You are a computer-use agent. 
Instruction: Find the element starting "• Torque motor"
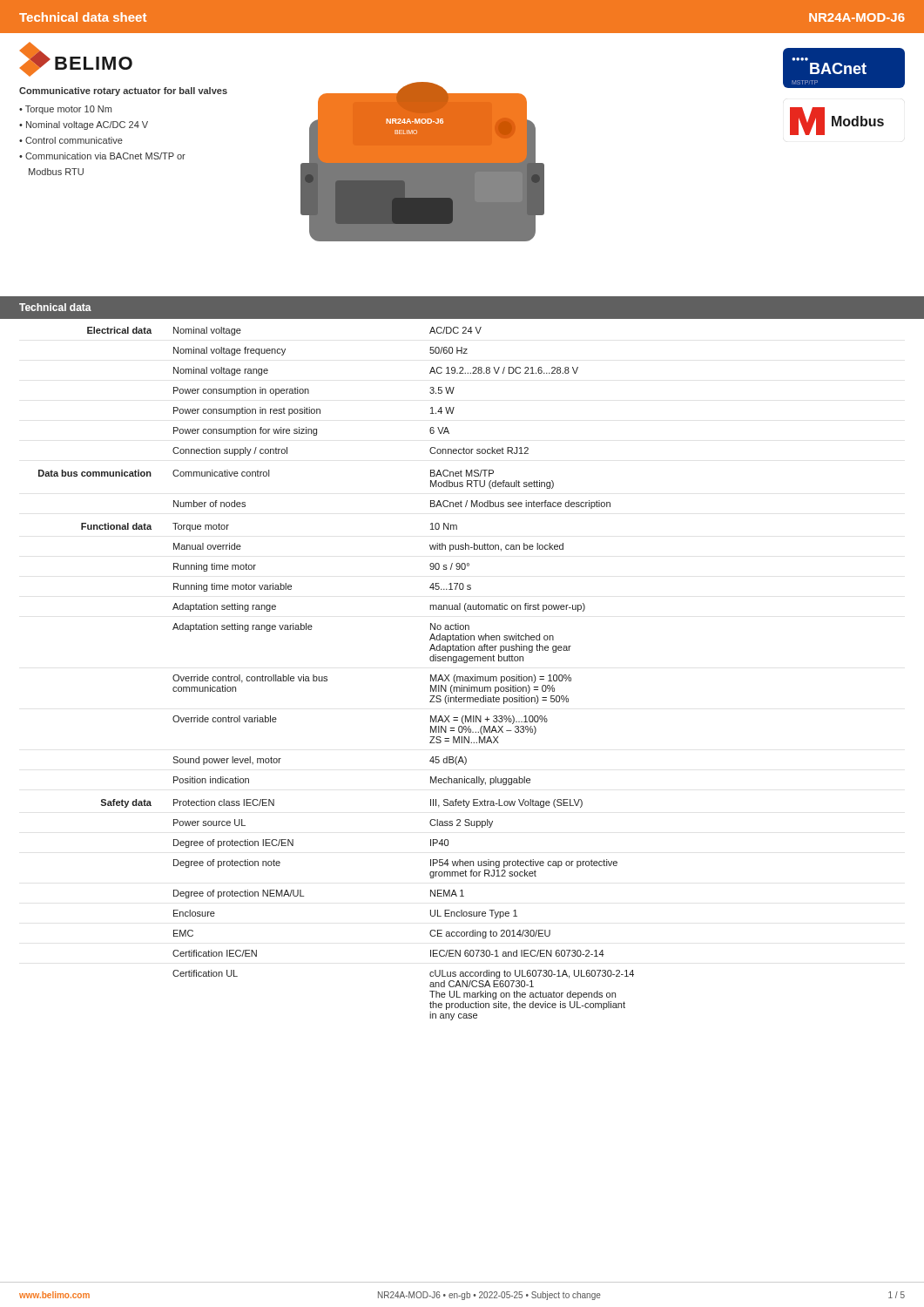tap(66, 109)
